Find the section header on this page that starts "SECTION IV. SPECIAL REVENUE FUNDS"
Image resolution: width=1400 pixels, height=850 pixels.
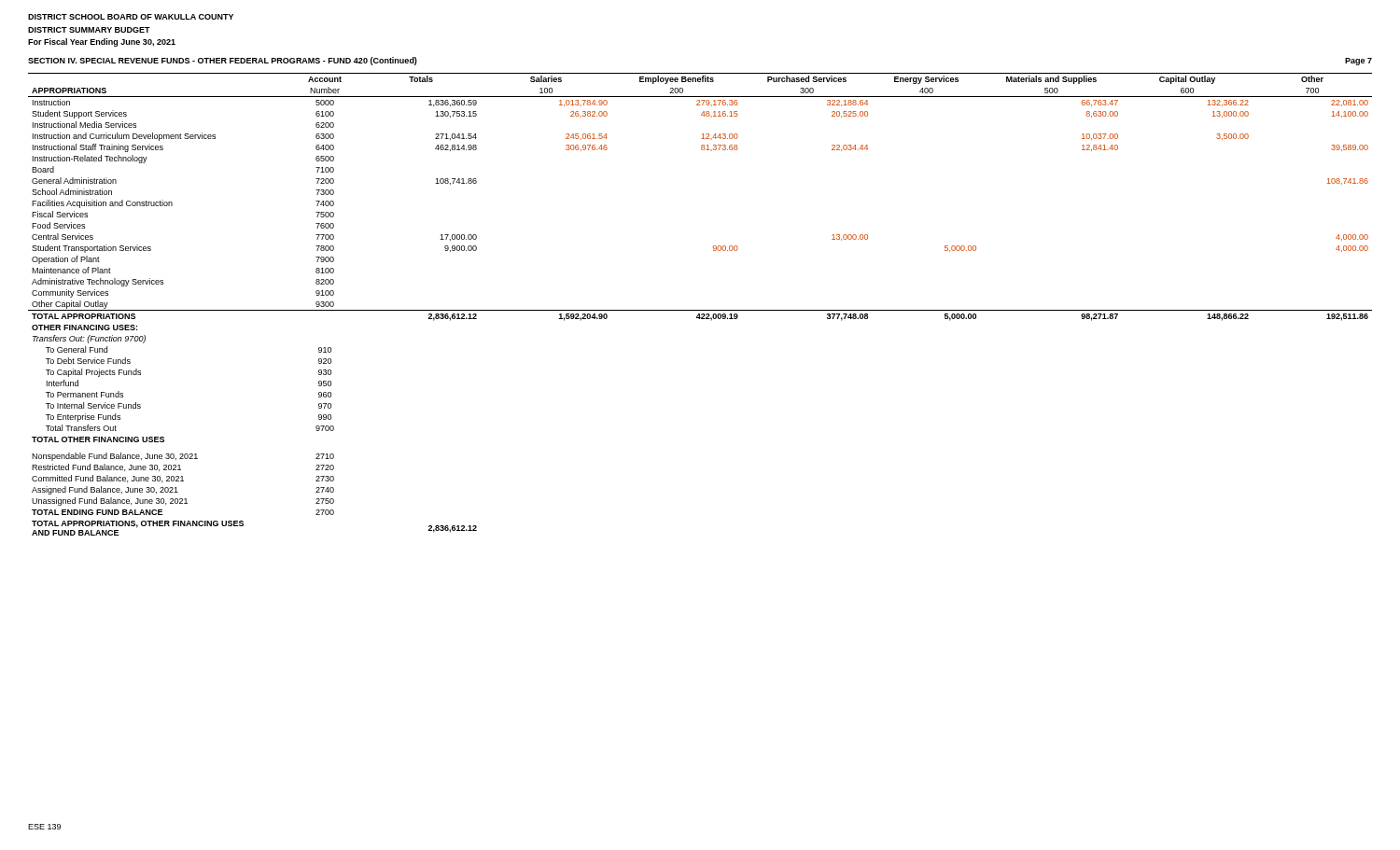click(x=223, y=61)
